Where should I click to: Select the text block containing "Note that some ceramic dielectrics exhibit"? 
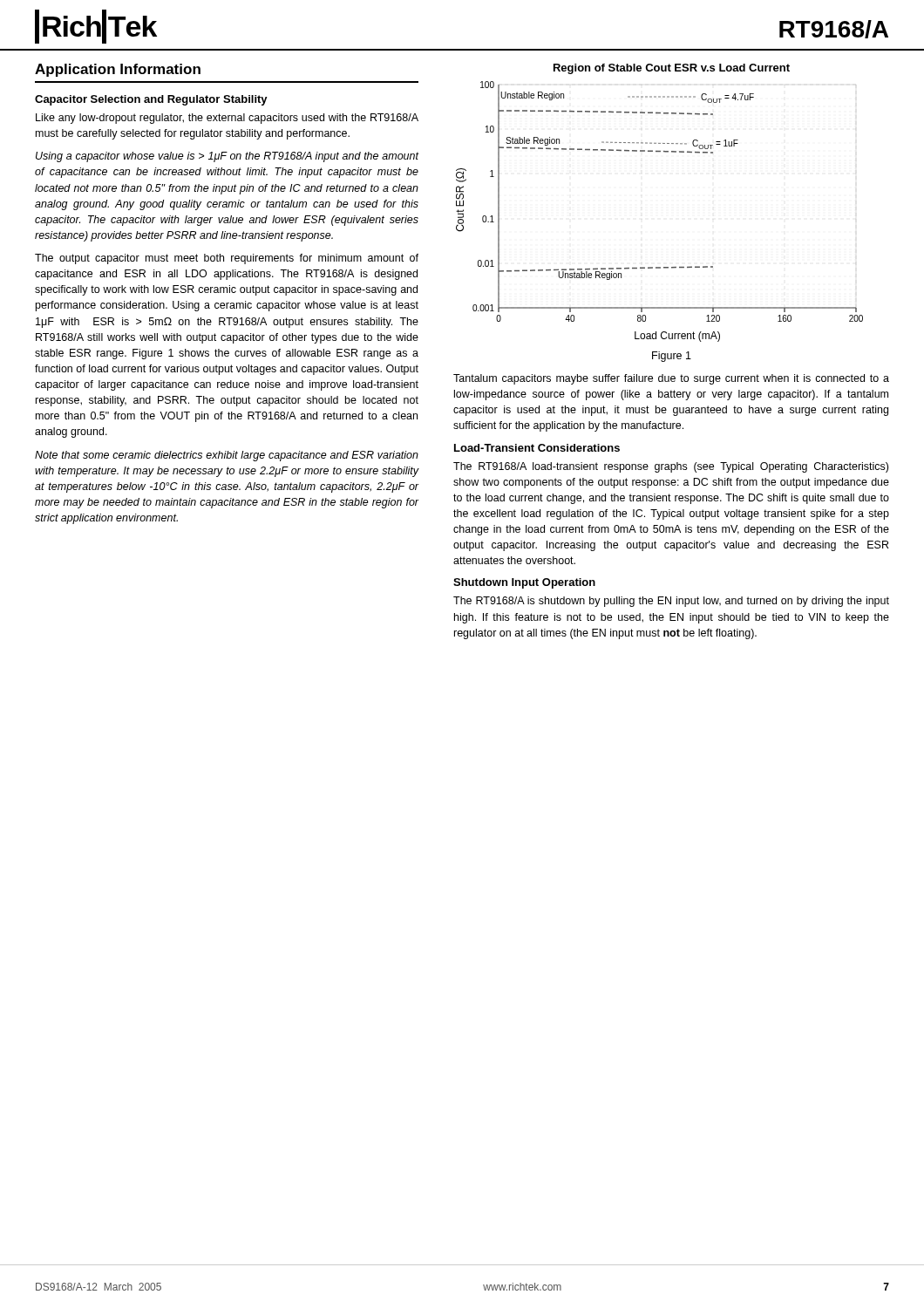click(x=227, y=486)
